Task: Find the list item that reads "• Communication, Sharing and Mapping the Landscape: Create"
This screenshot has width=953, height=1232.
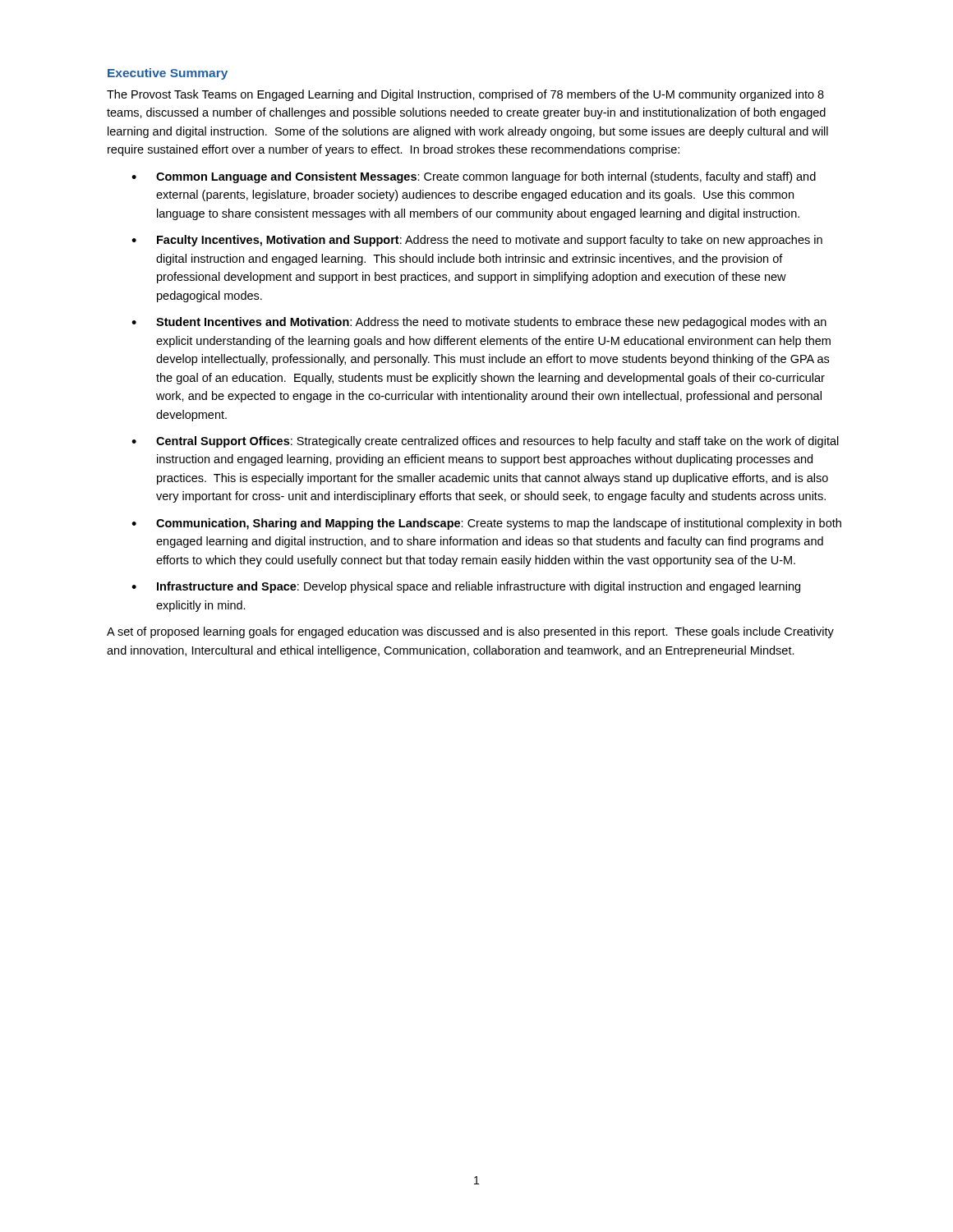Action: point(489,542)
